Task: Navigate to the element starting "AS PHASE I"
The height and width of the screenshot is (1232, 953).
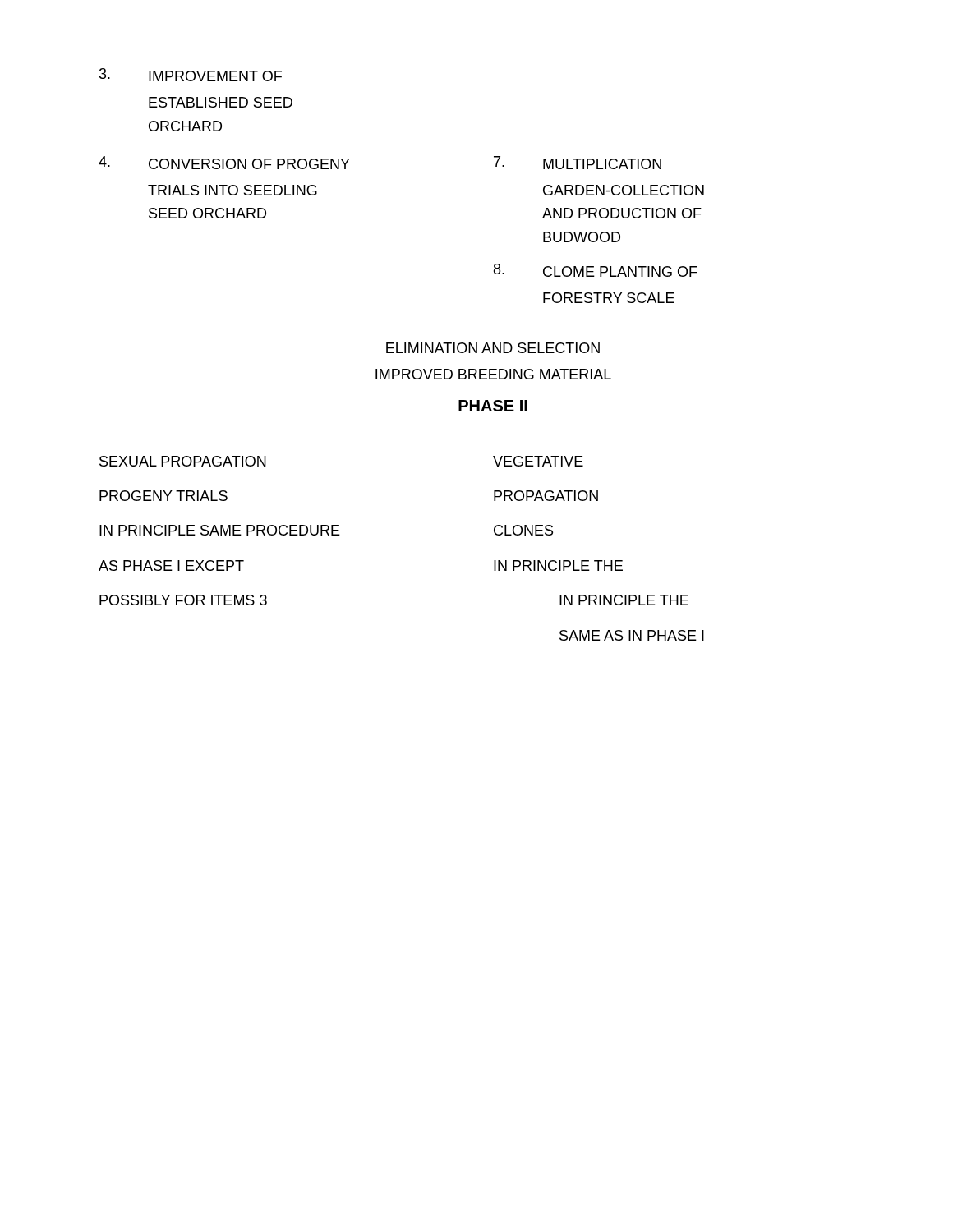Action: (x=171, y=566)
